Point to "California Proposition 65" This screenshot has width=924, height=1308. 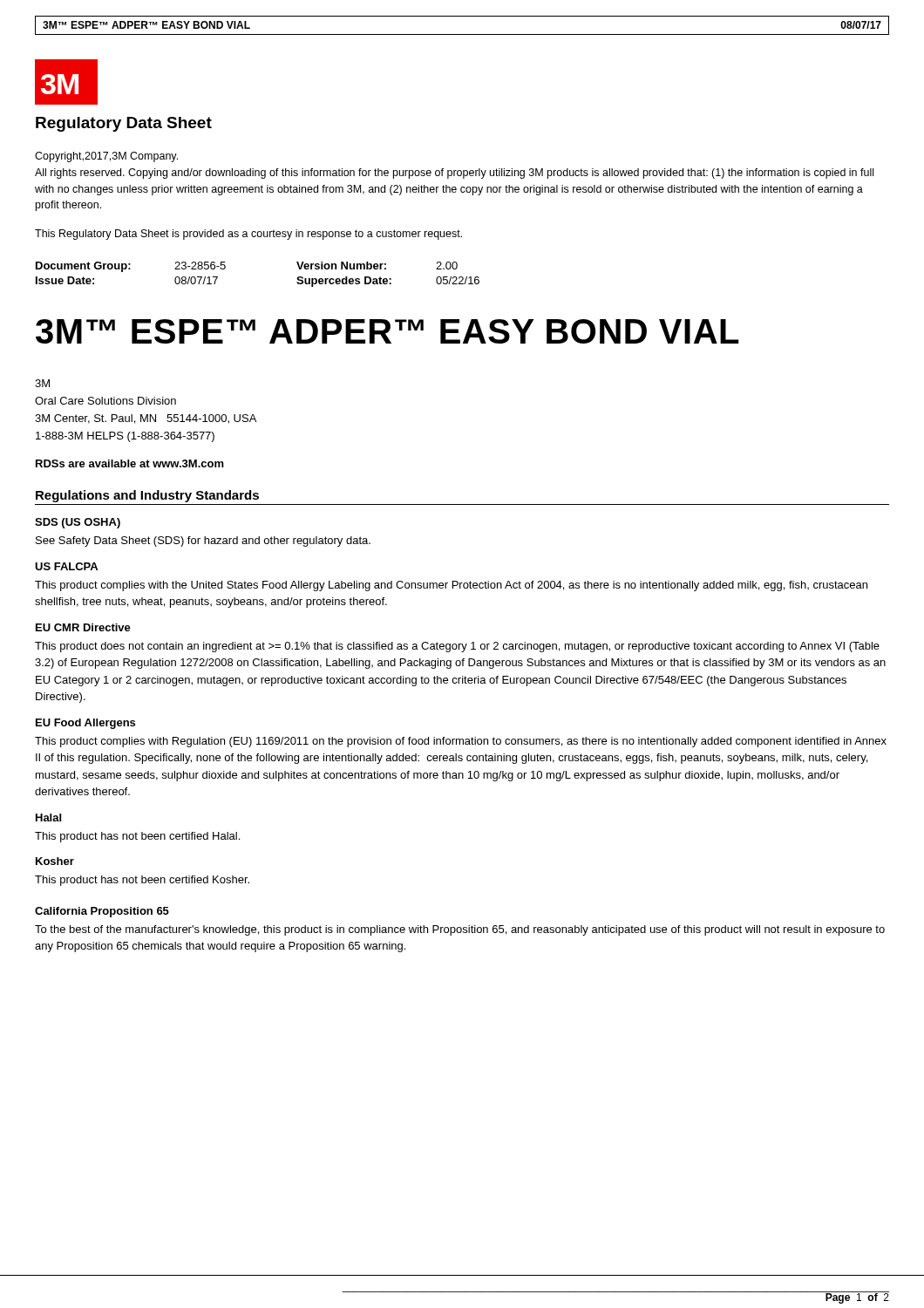[102, 911]
